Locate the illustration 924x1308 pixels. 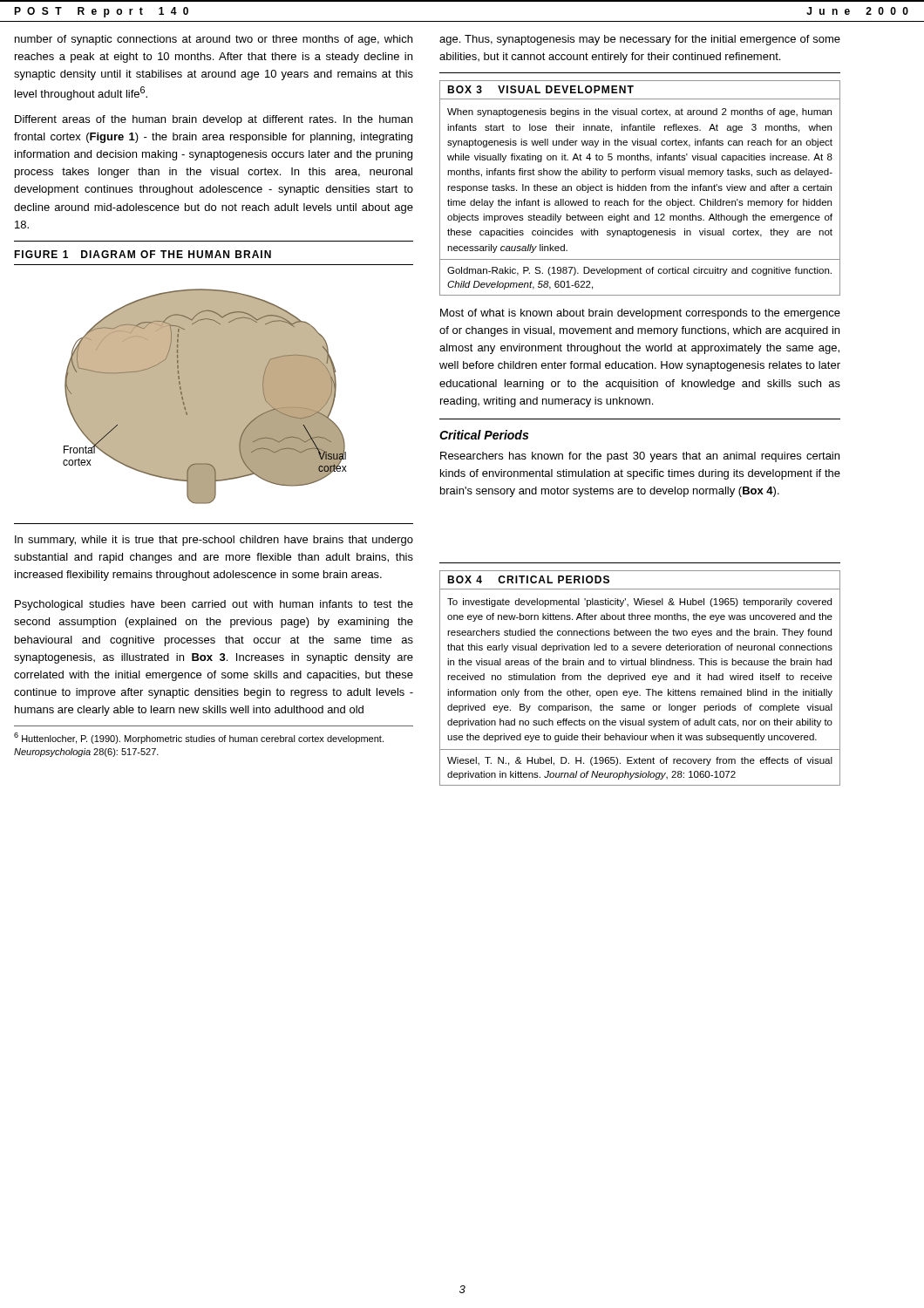(x=214, y=394)
